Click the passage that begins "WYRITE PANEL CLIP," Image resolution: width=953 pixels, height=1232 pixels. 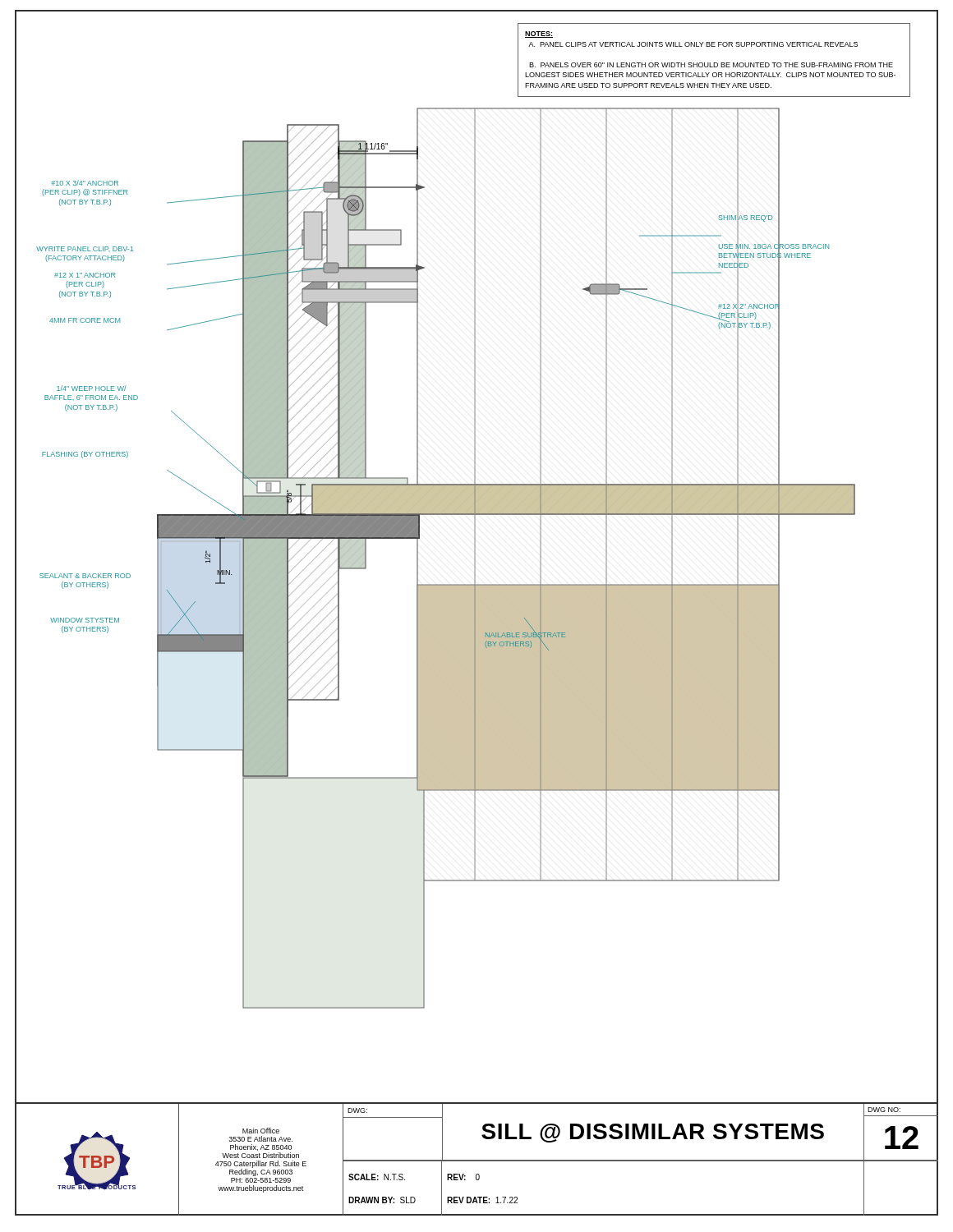85,253
